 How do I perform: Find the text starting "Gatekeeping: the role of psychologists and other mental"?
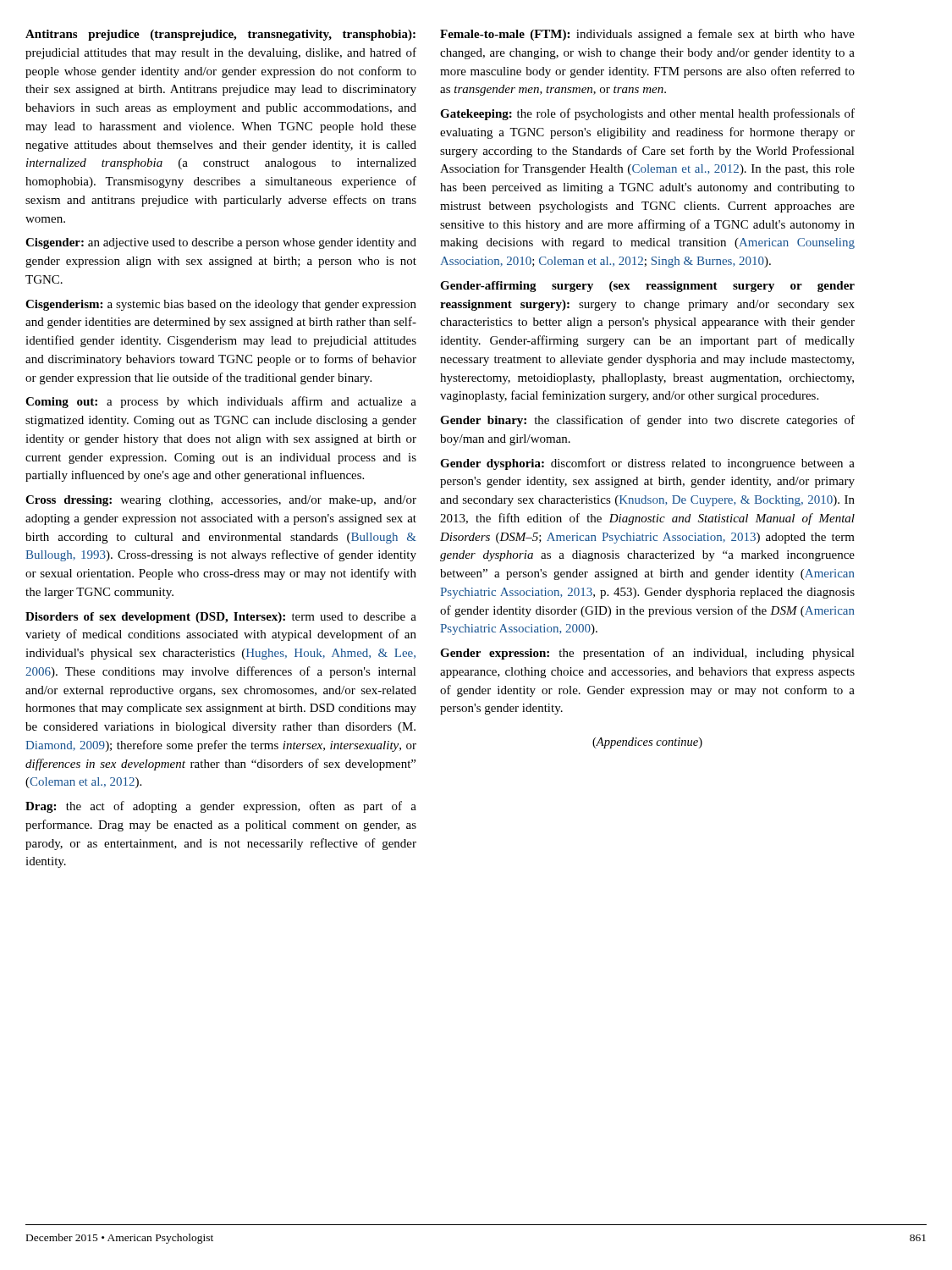click(x=647, y=187)
